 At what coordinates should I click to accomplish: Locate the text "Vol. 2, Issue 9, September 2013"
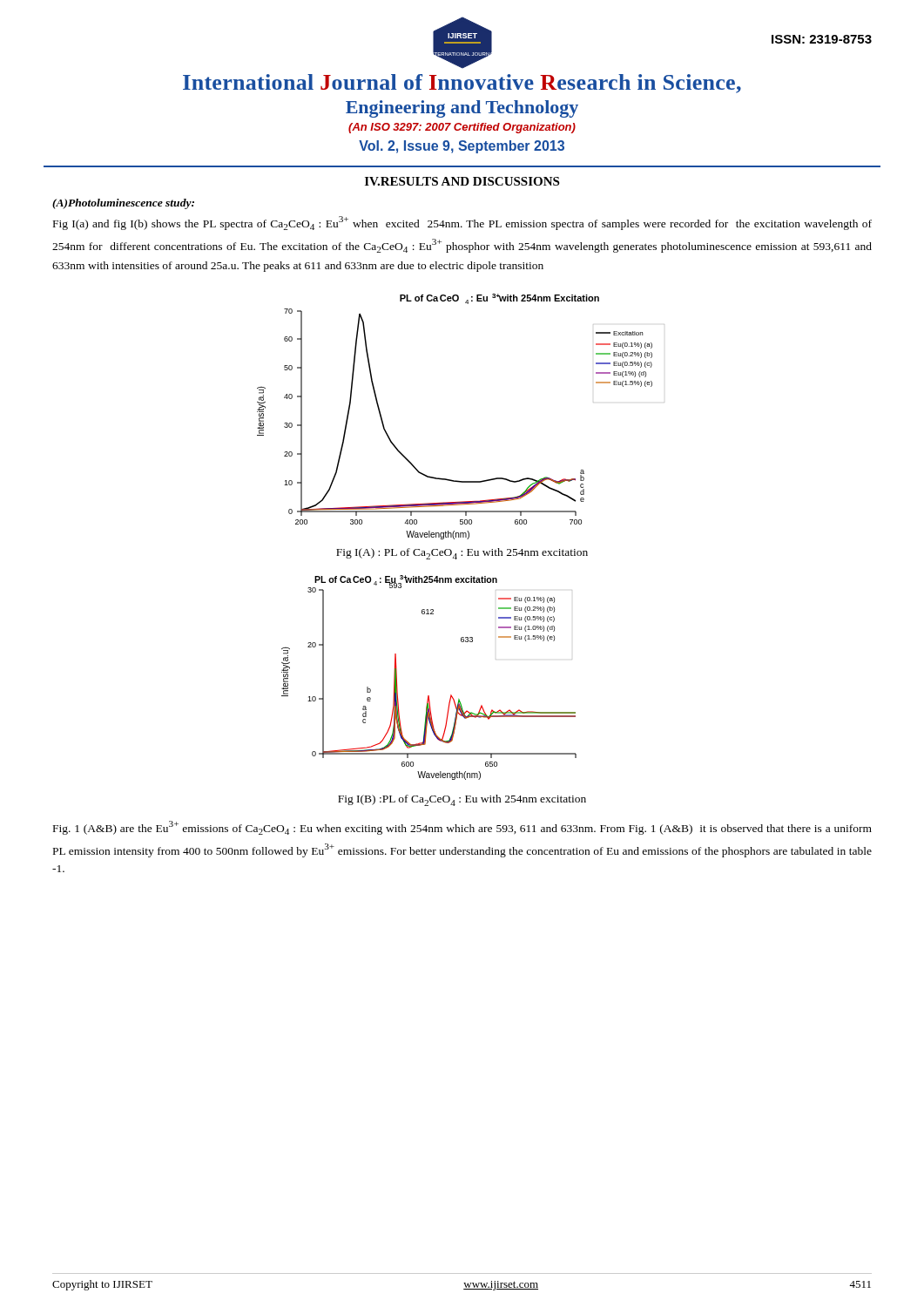click(x=462, y=146)
